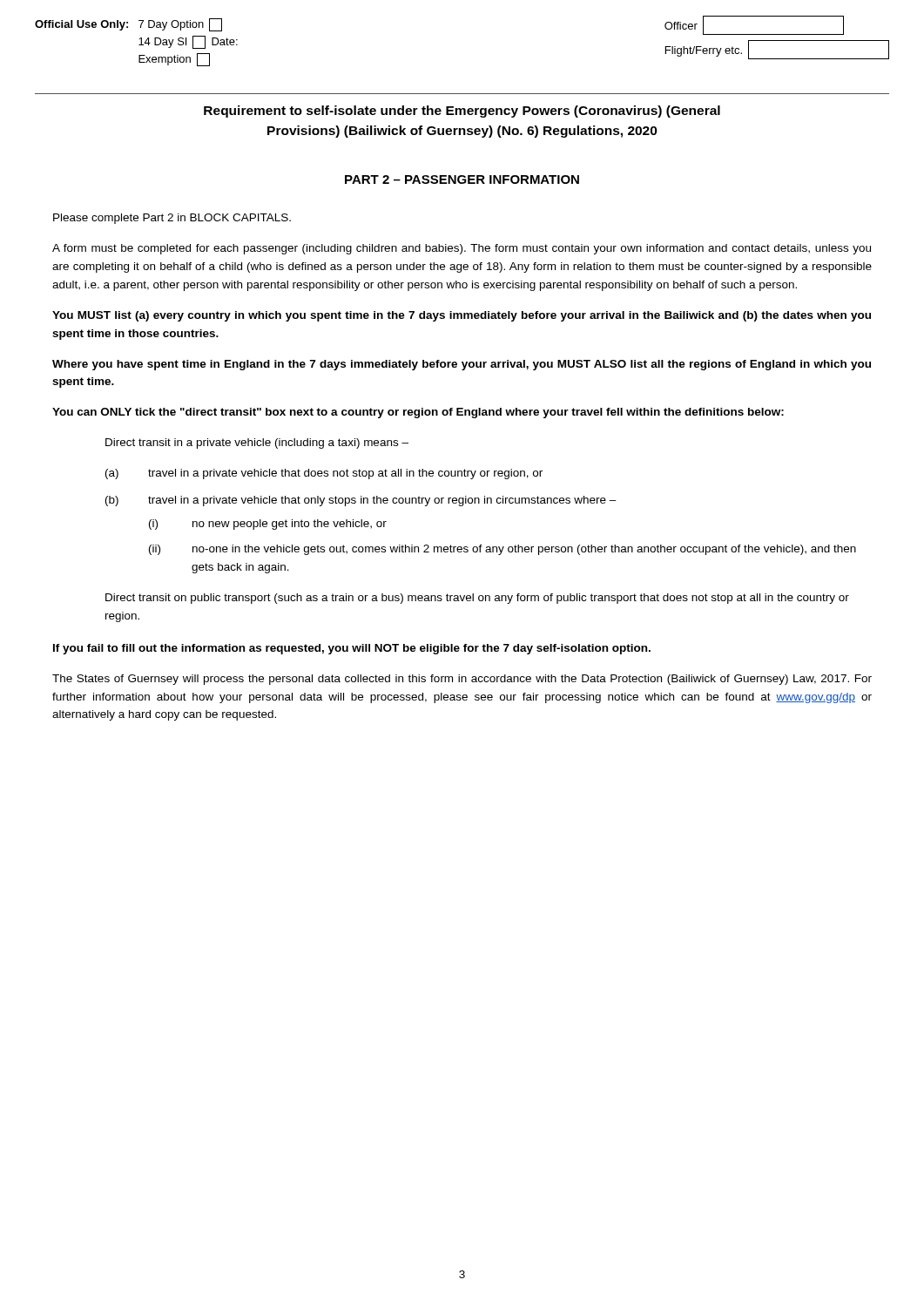Click on the text block with the text "Where you have spent"
The width and height of the screenshot is (924, 1307).
462,372
